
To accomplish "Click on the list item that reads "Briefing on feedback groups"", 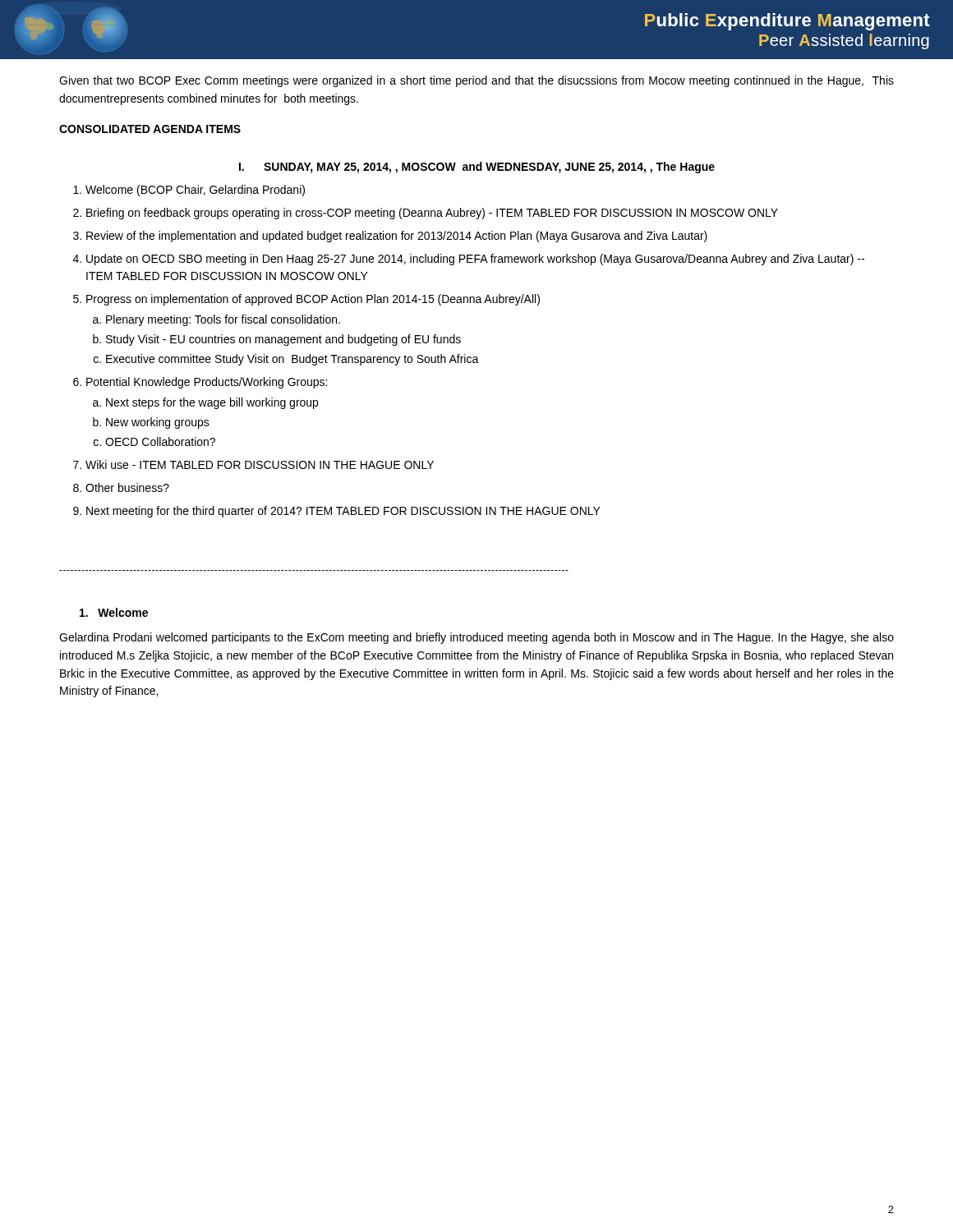I will (x=432, y=213).
